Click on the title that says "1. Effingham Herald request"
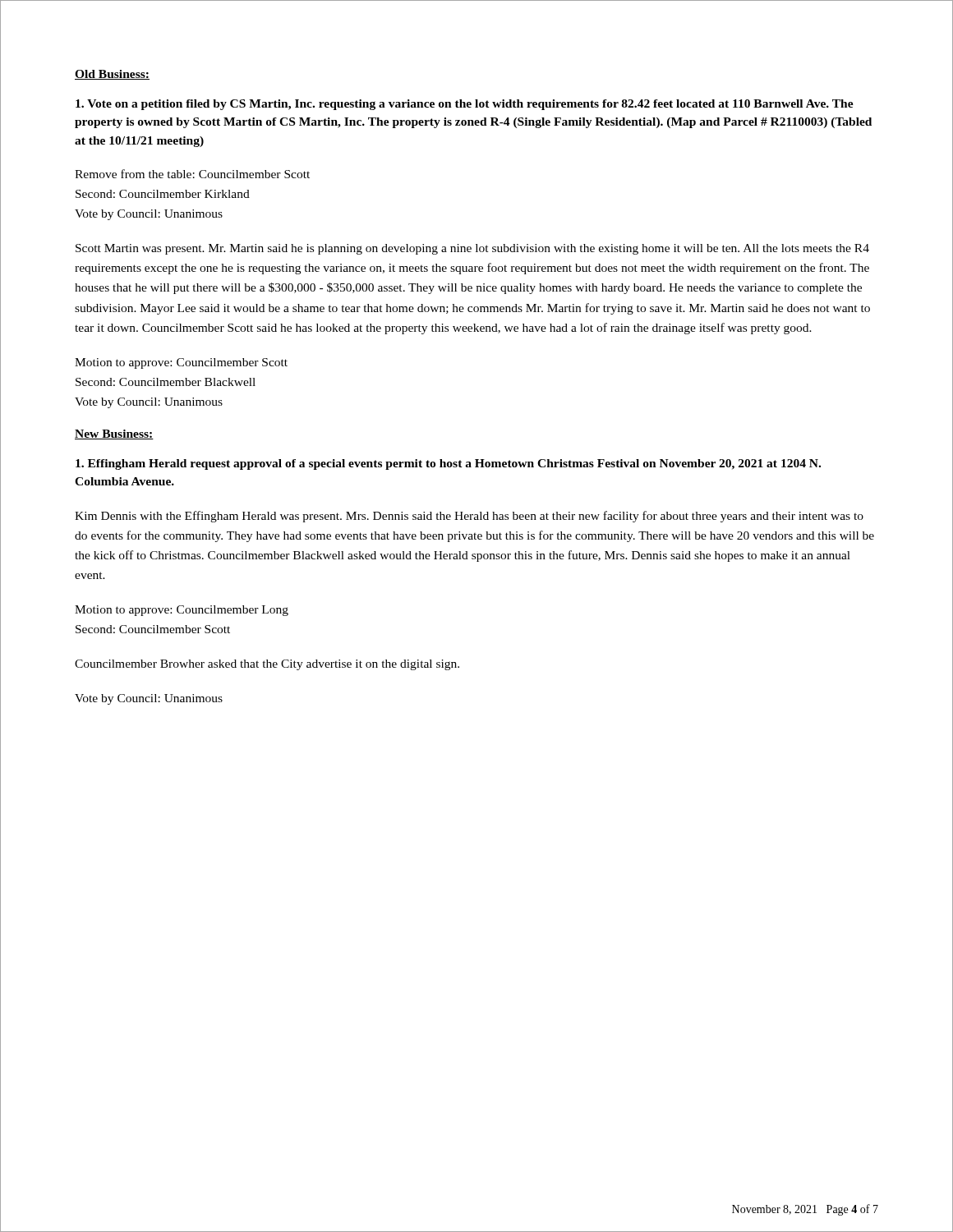This screenshot has width=953, height=1232. (x=448, y=472)
